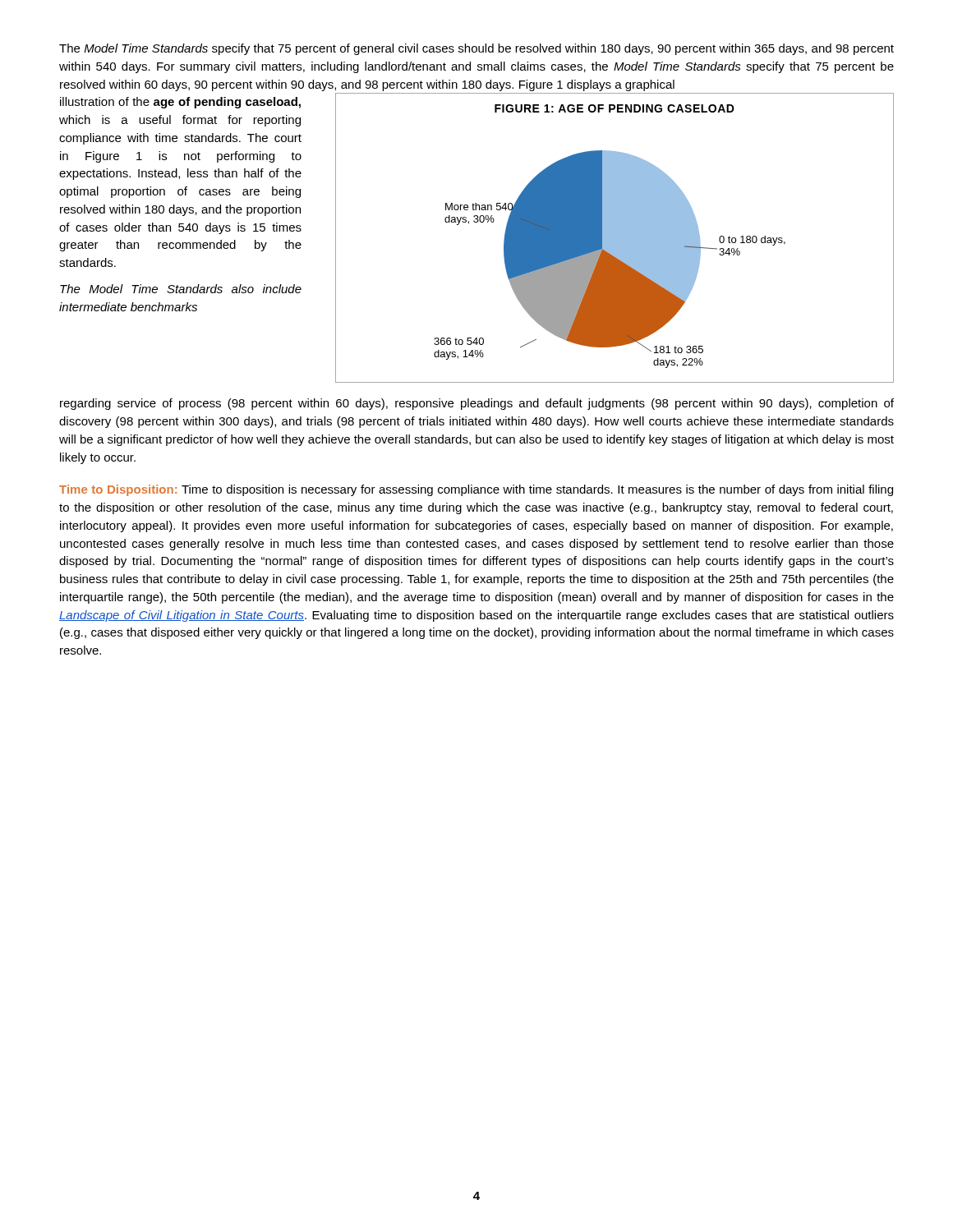Locate the pie chart
953x1232 pixels.
point(614,238)
